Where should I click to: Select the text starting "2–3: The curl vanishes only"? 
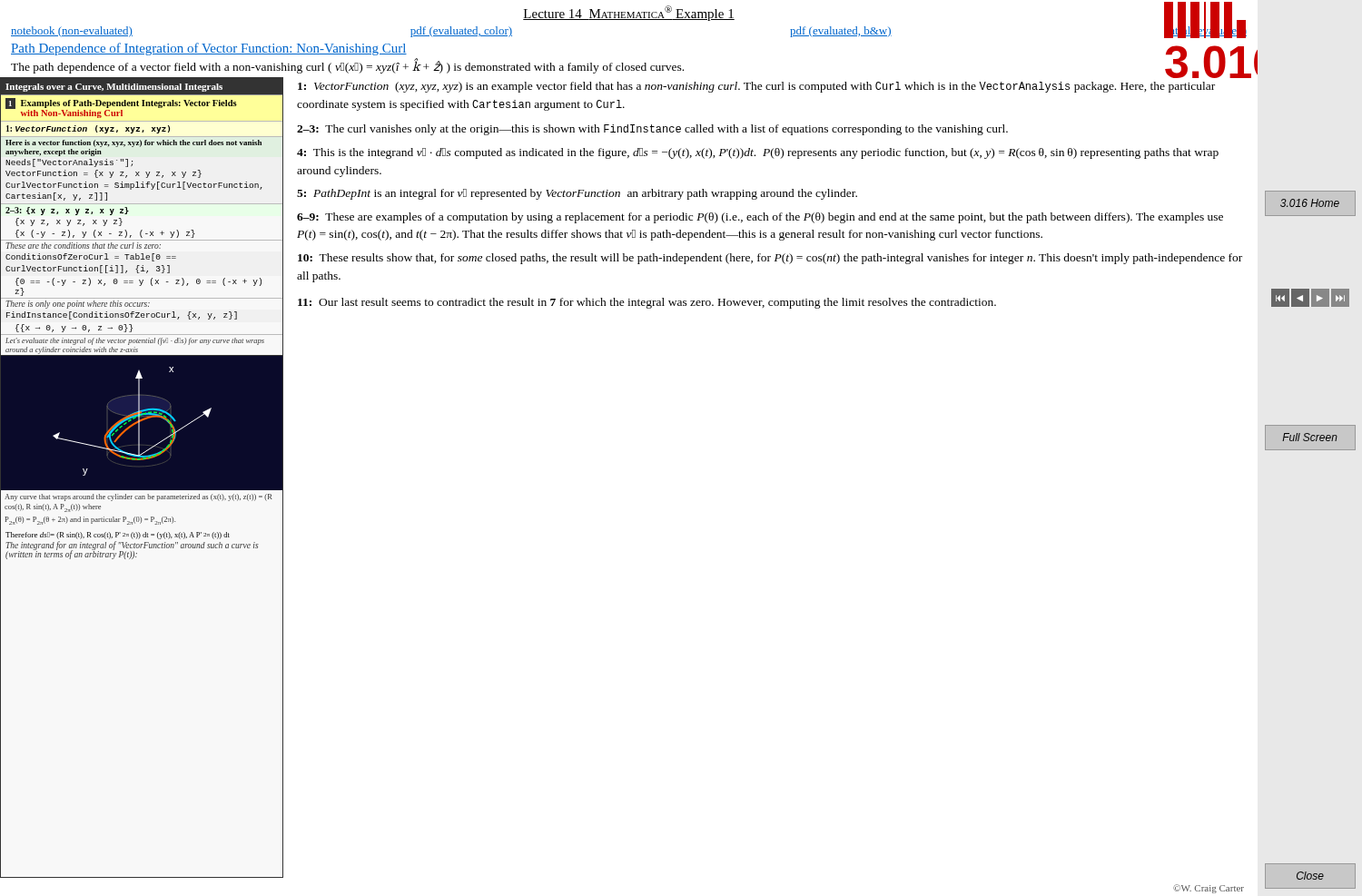click(x=653, y=129)
